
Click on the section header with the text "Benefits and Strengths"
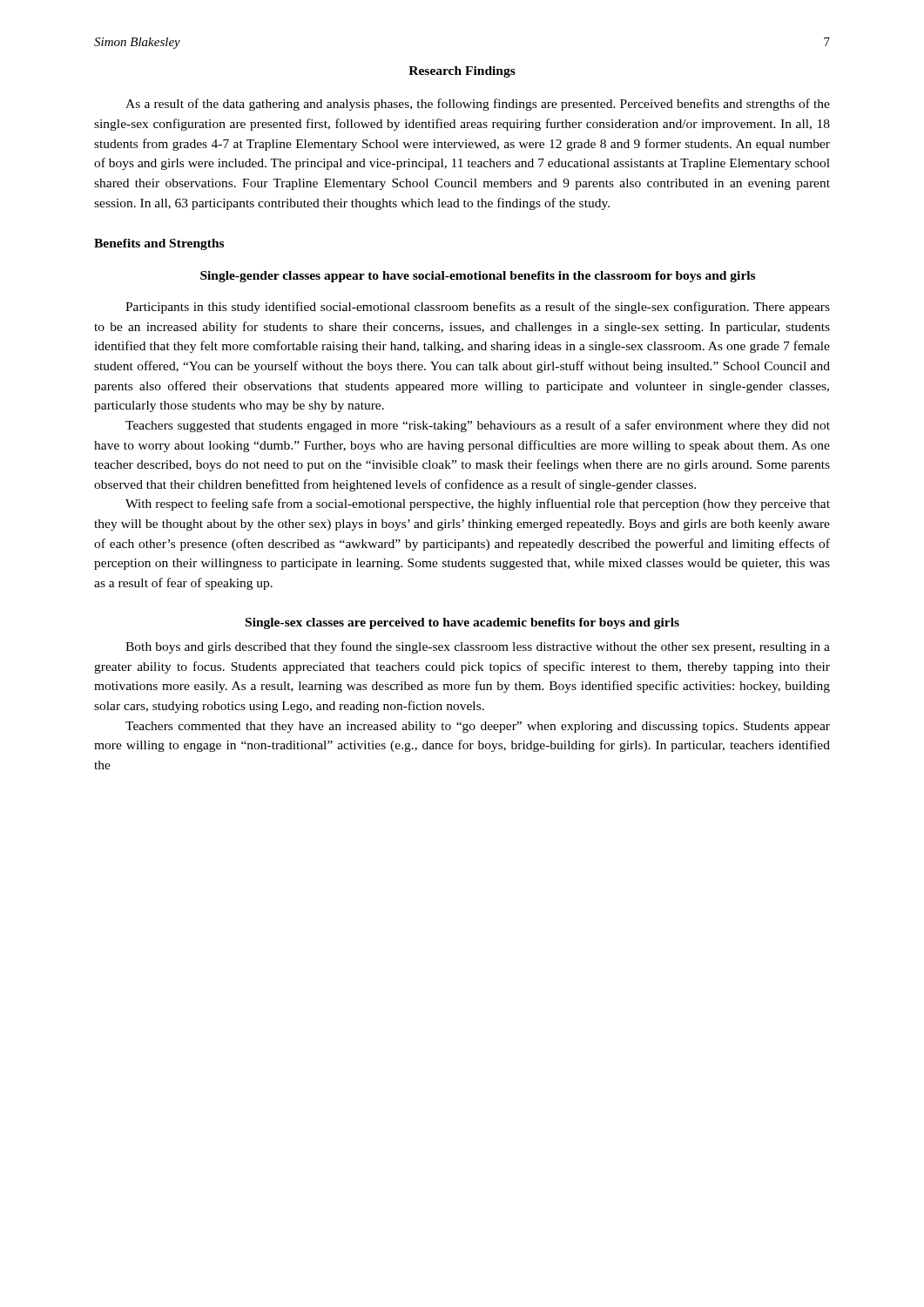[159, 243]
